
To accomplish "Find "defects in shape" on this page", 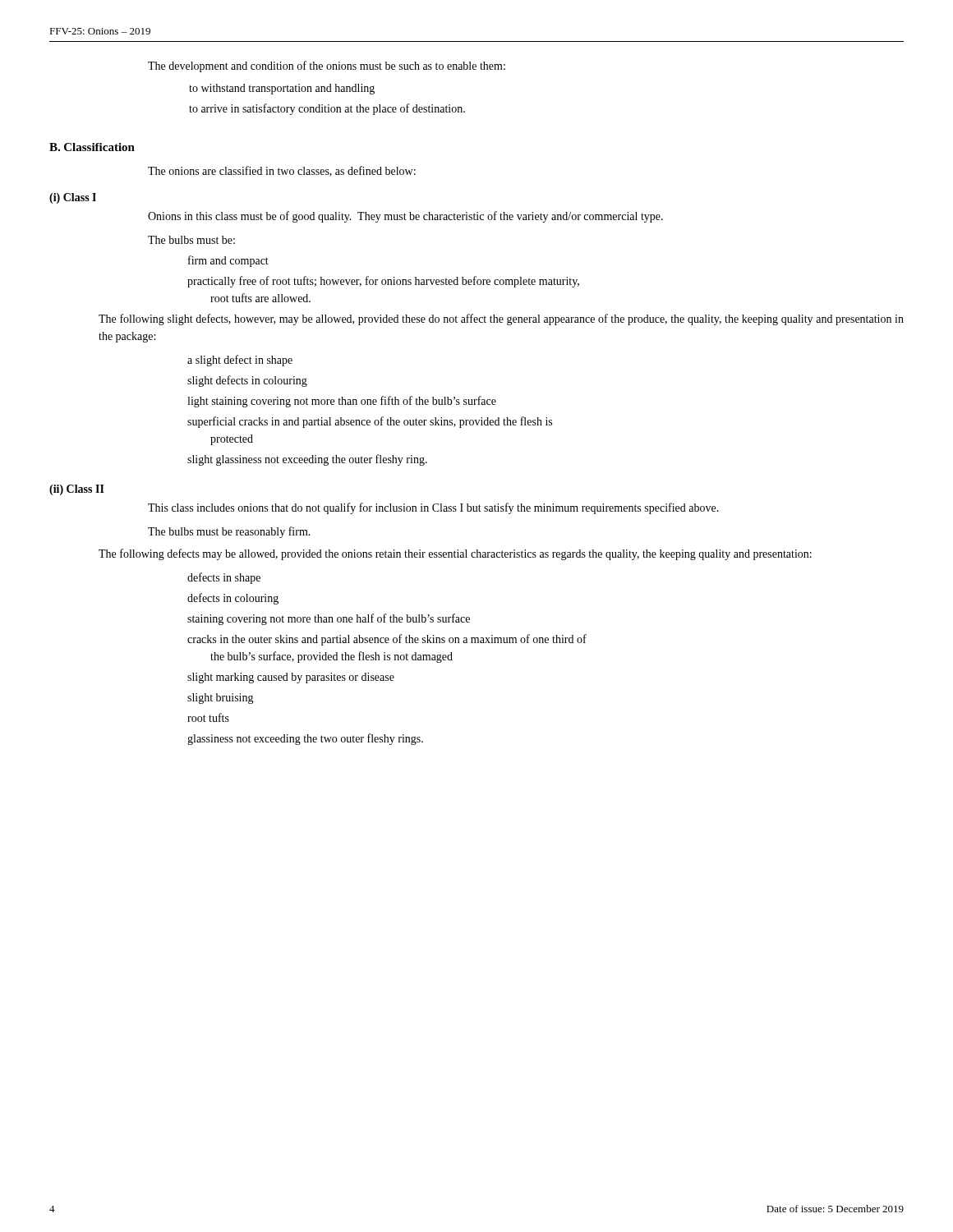I will [224, 578].
